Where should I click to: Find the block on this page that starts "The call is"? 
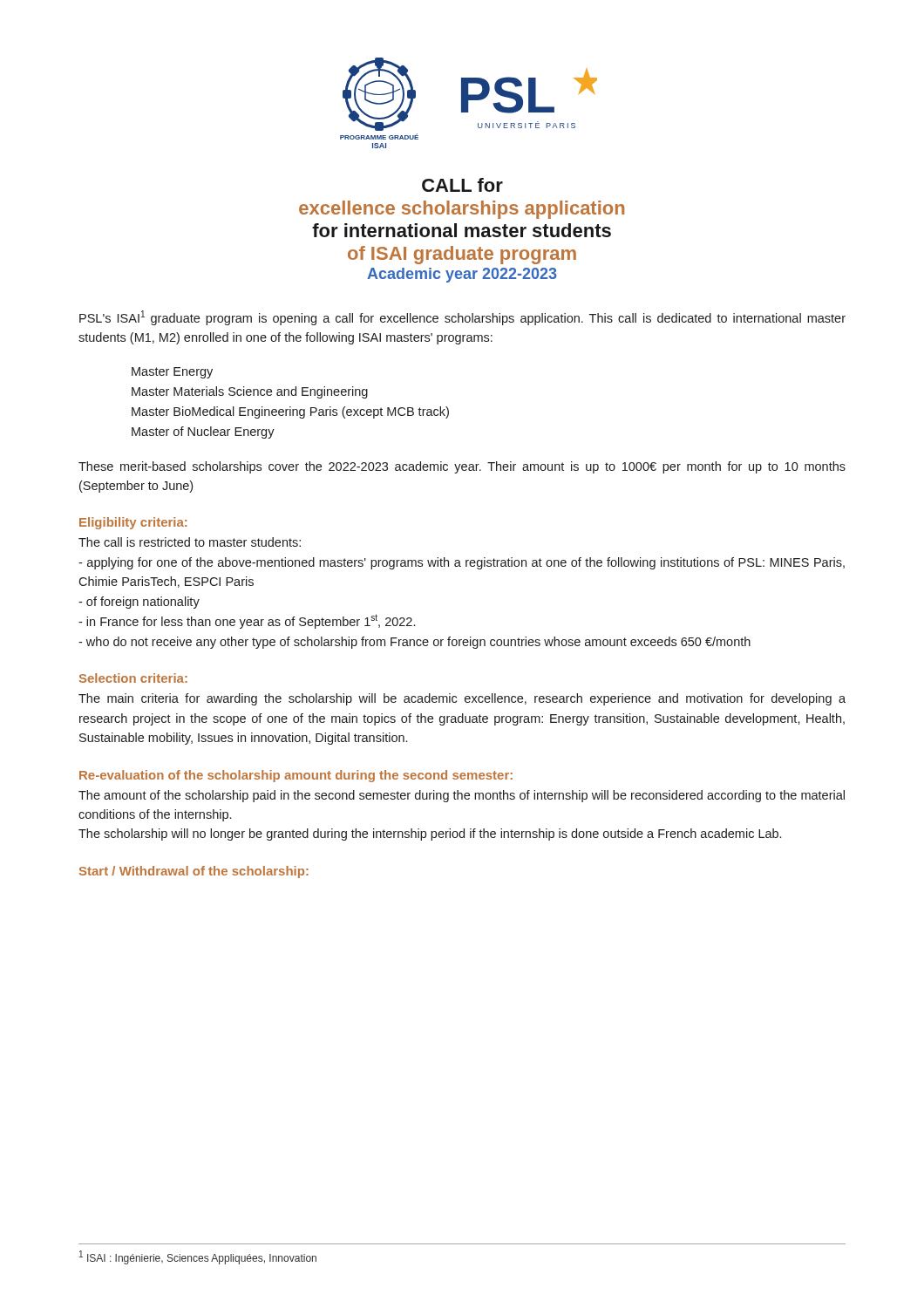click(190, 542)
